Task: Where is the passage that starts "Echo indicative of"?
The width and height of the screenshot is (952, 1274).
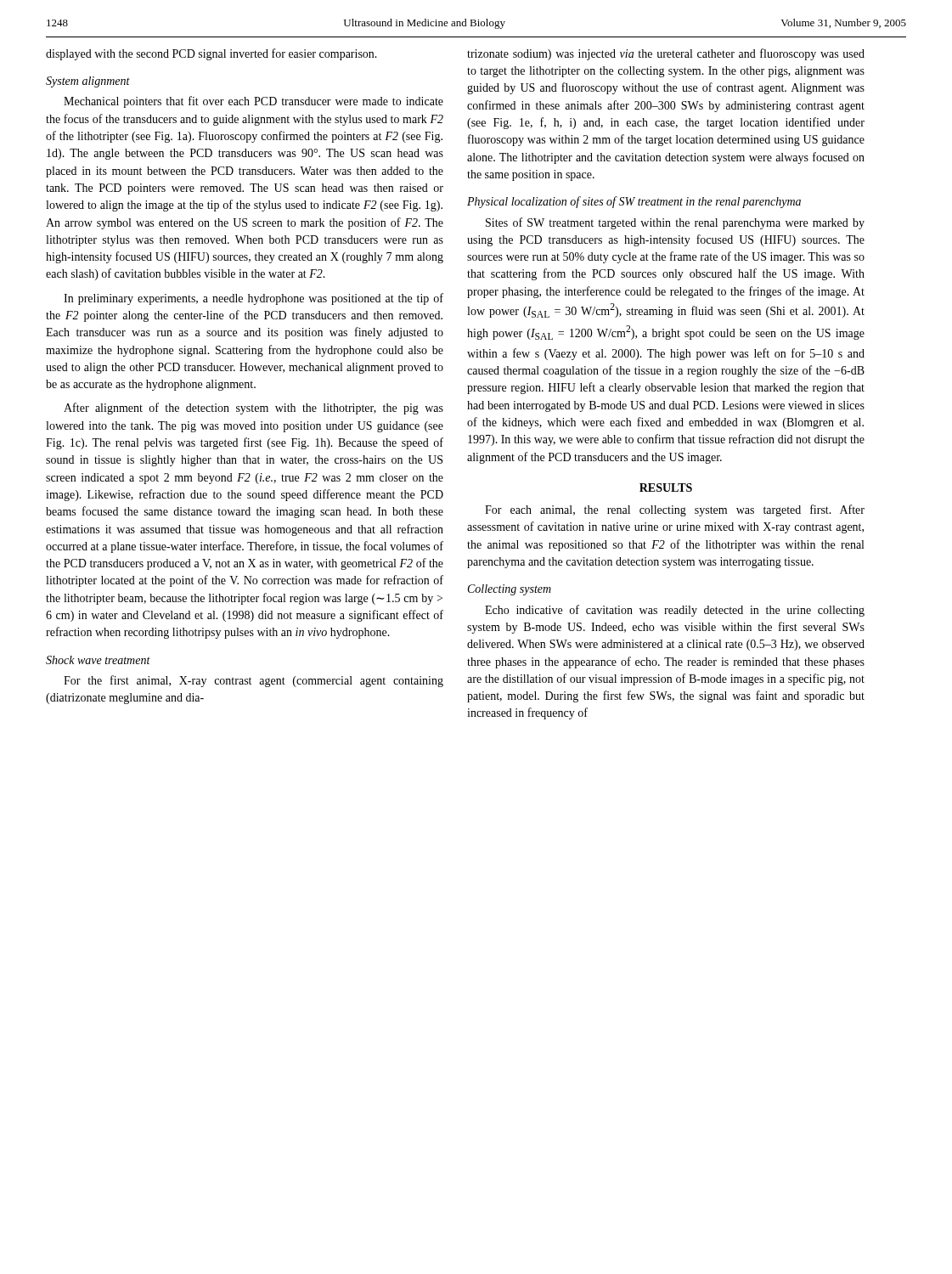Action: 666,662
